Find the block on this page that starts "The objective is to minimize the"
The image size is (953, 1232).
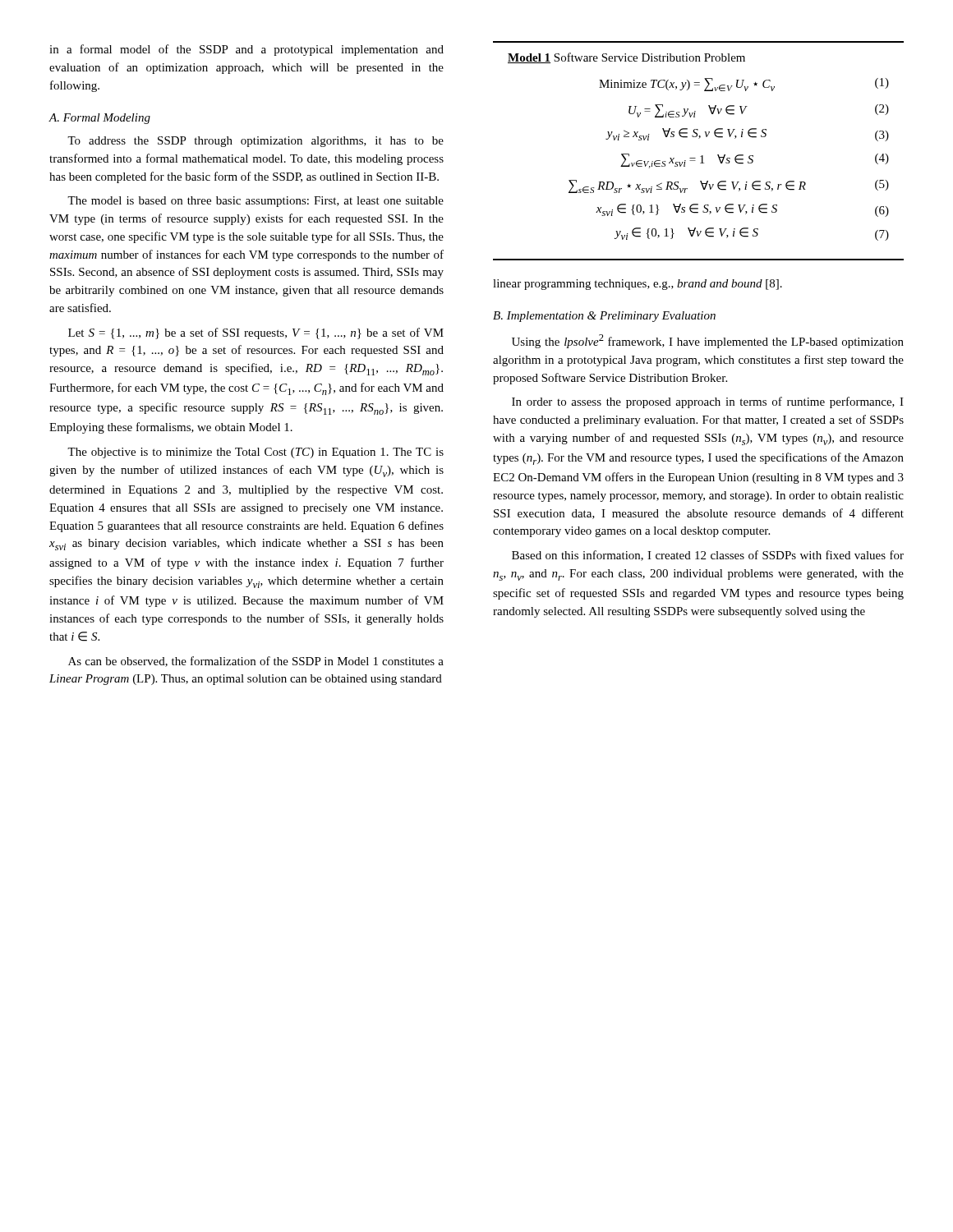(246, 545)
